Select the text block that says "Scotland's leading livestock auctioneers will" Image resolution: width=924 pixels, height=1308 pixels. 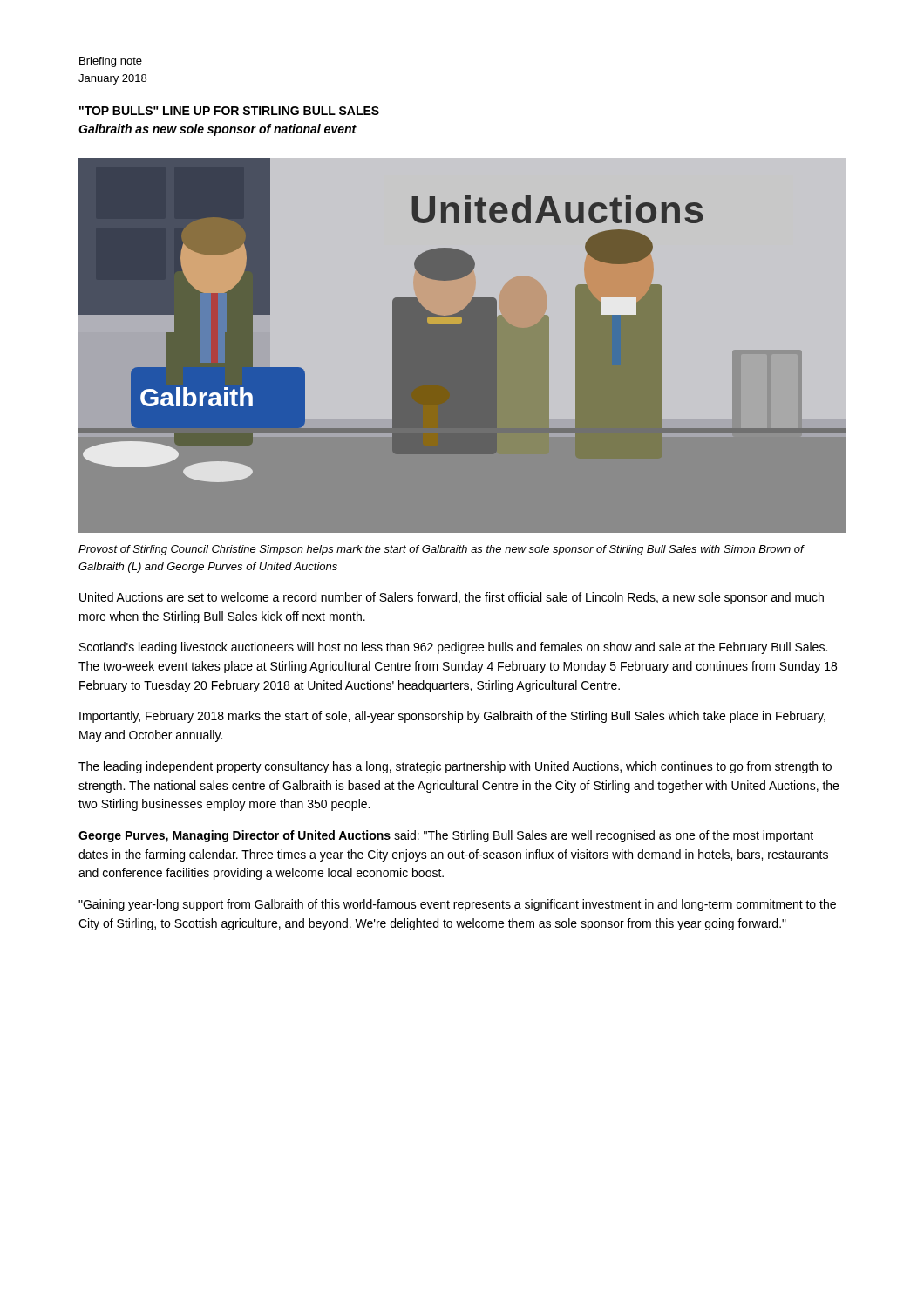pyautogui.click(x=458, y=666)
